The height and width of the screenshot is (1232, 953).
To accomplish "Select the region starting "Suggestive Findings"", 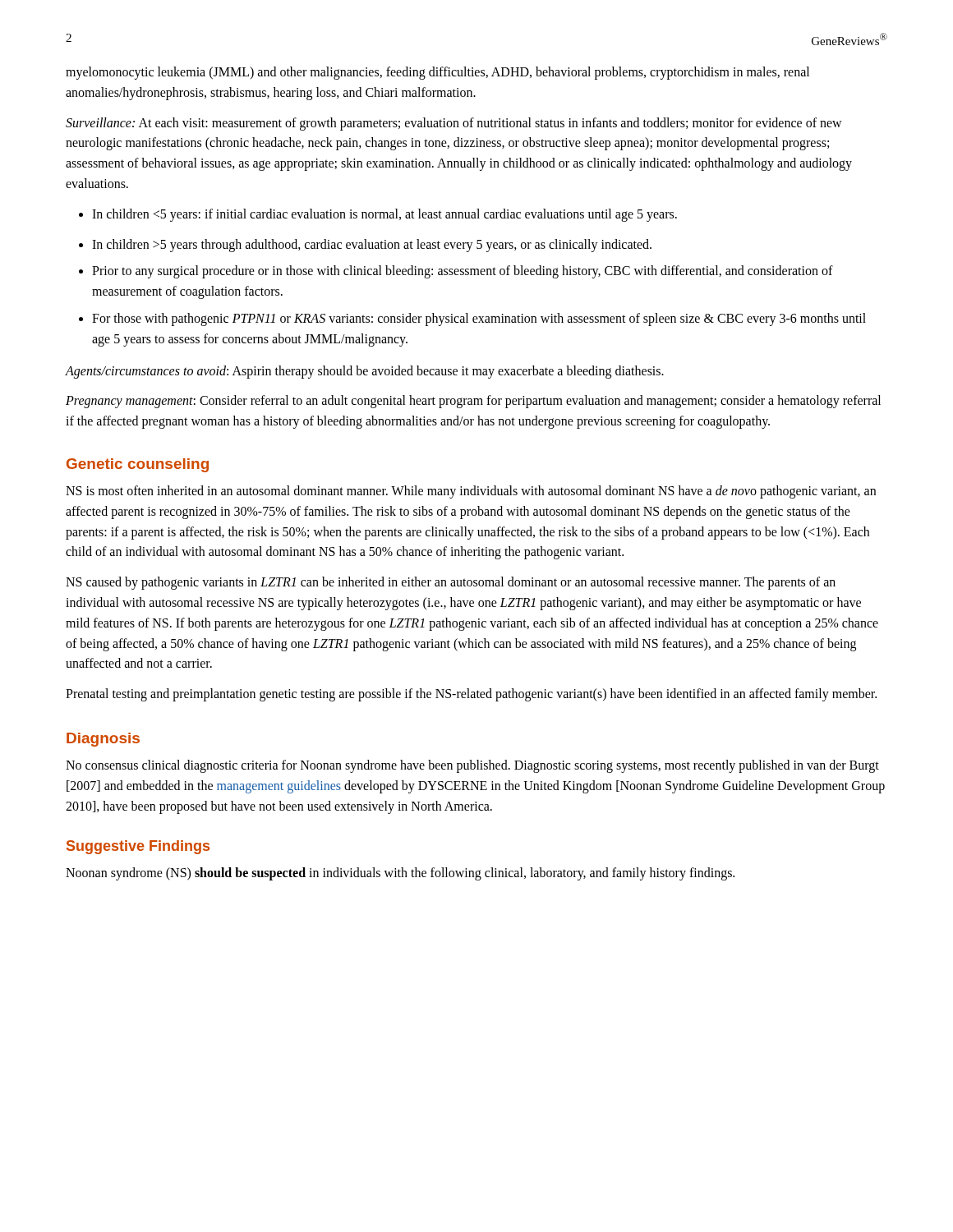I will click(138, 847).
